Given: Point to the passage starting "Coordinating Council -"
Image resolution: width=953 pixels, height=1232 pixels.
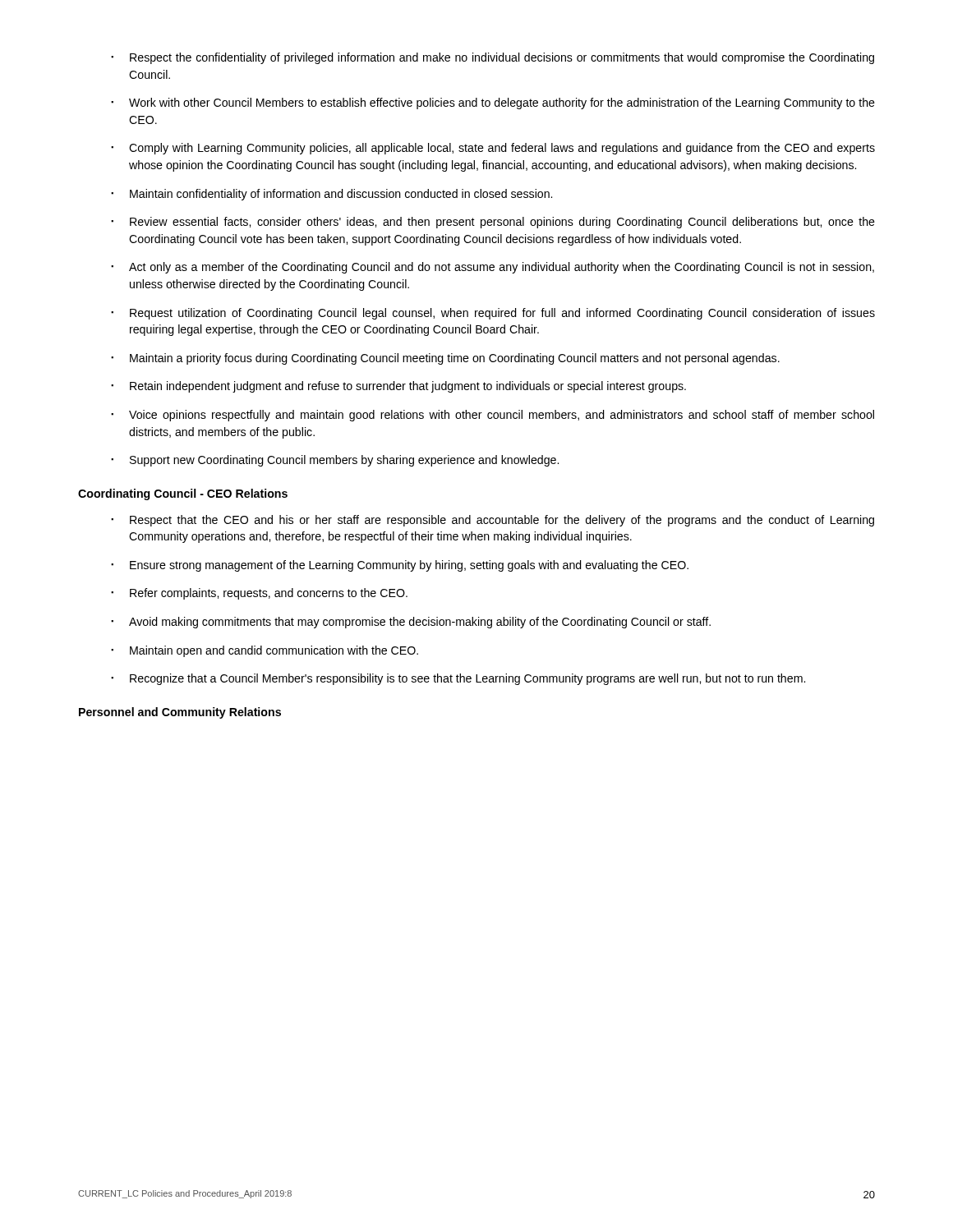Looking at the screenshot, I should pos(183,493).
